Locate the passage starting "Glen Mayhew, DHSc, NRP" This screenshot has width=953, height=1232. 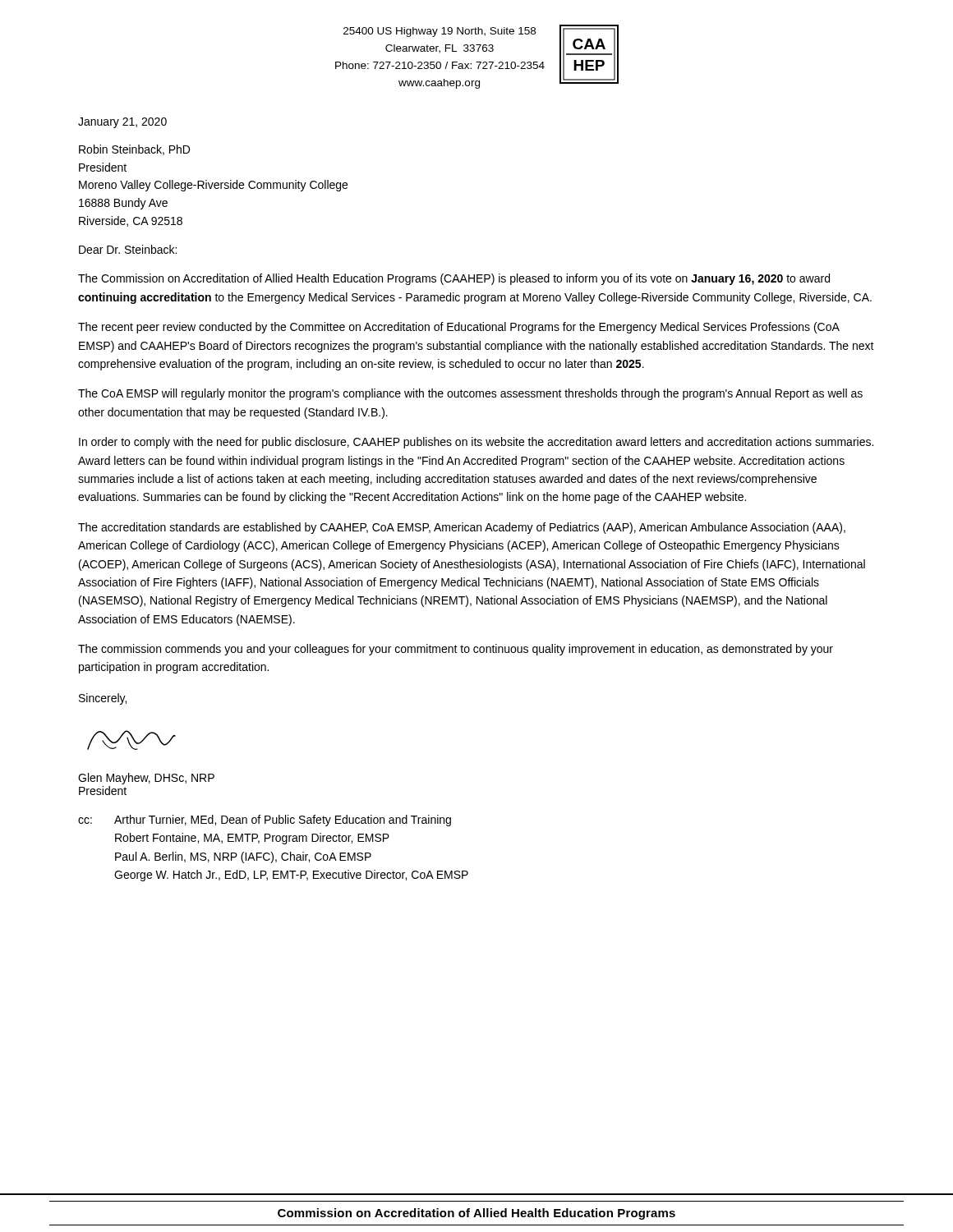146,784
